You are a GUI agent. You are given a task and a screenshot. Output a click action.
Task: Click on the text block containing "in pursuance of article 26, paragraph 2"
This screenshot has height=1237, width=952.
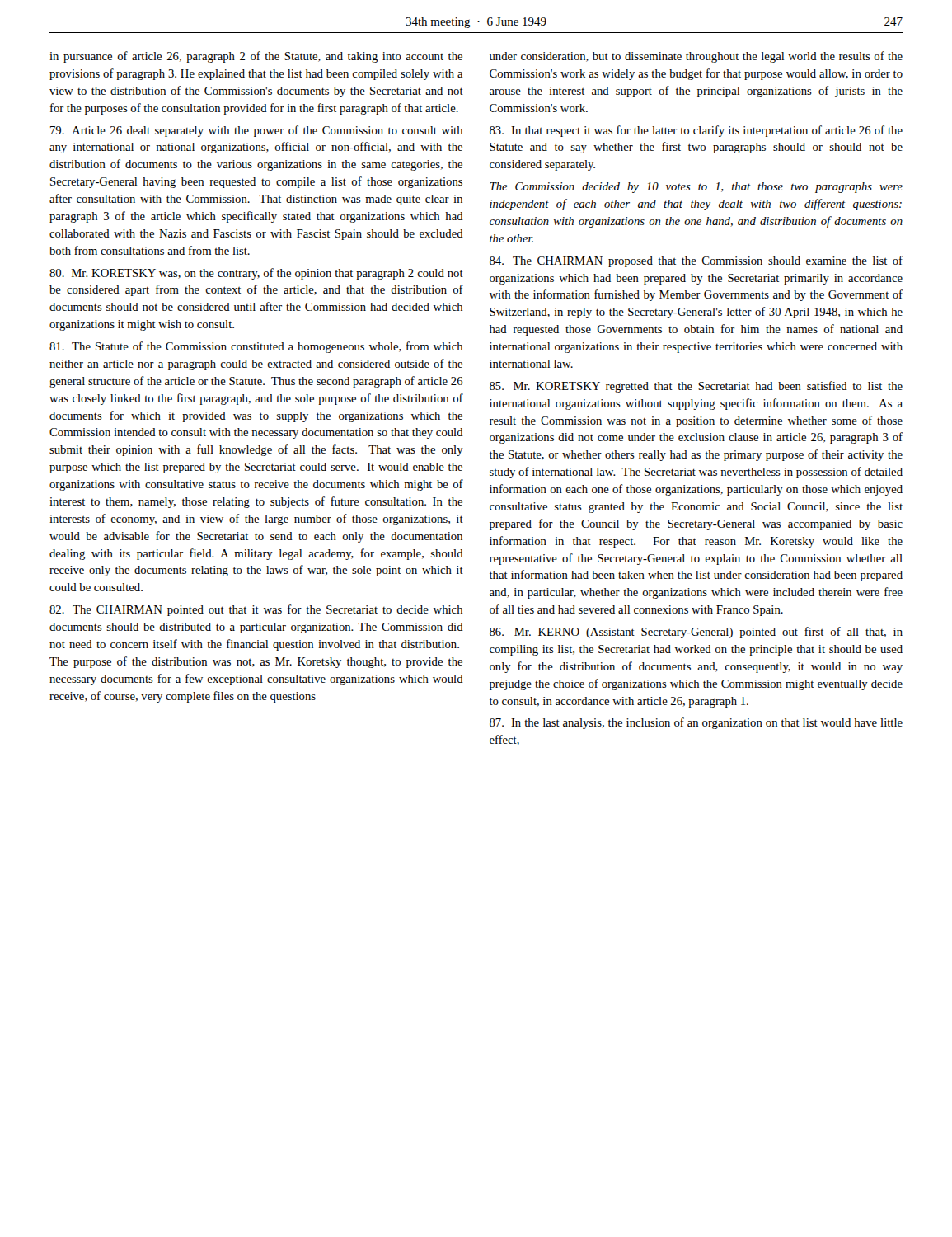[256, 82]
